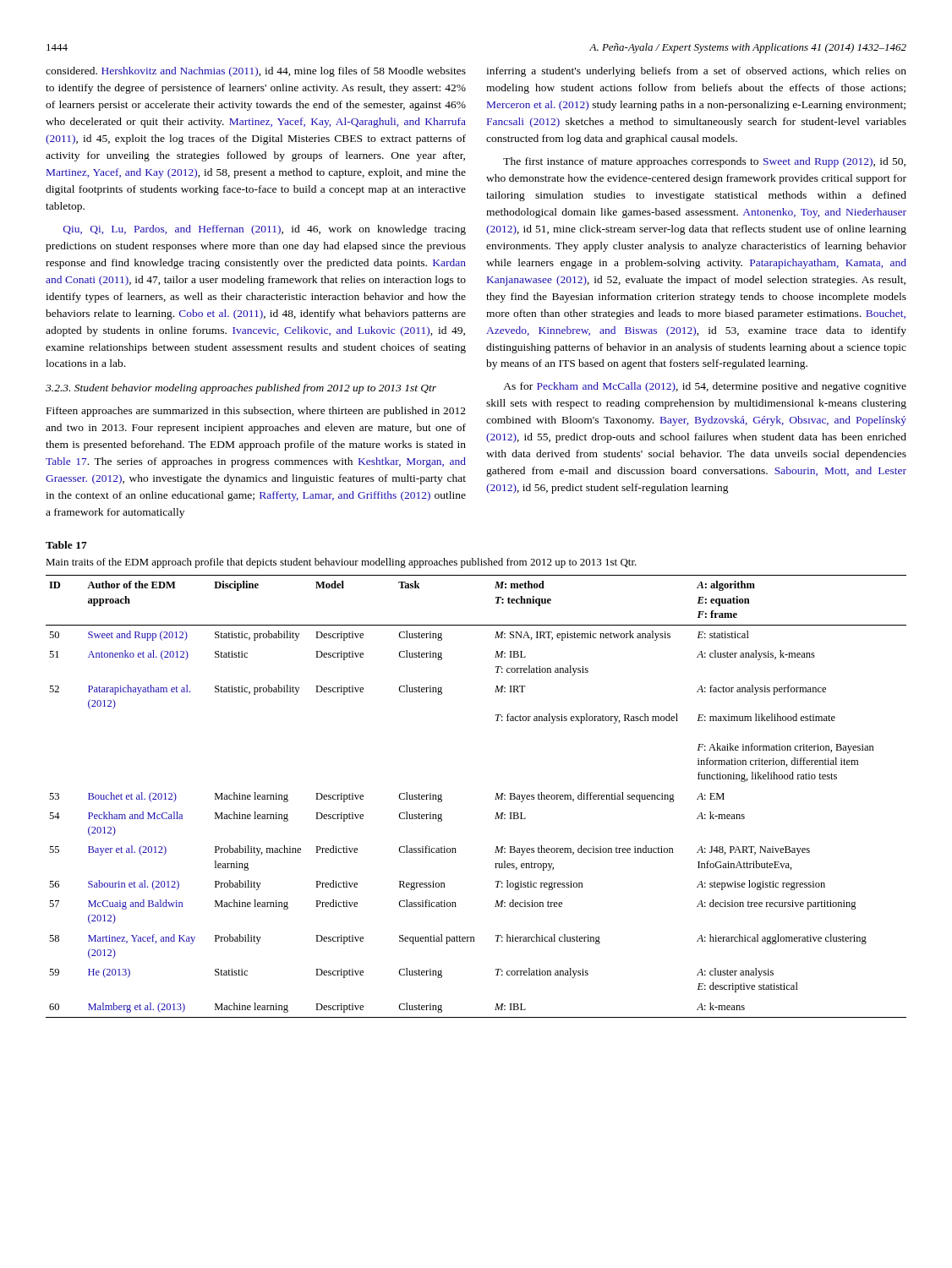The width and height of the screenshot is (952, 1268).
Task: Locate the element starting "3.2.3. Student behavior modeling approaches published from 2012"
Action: tap(241, 388)
